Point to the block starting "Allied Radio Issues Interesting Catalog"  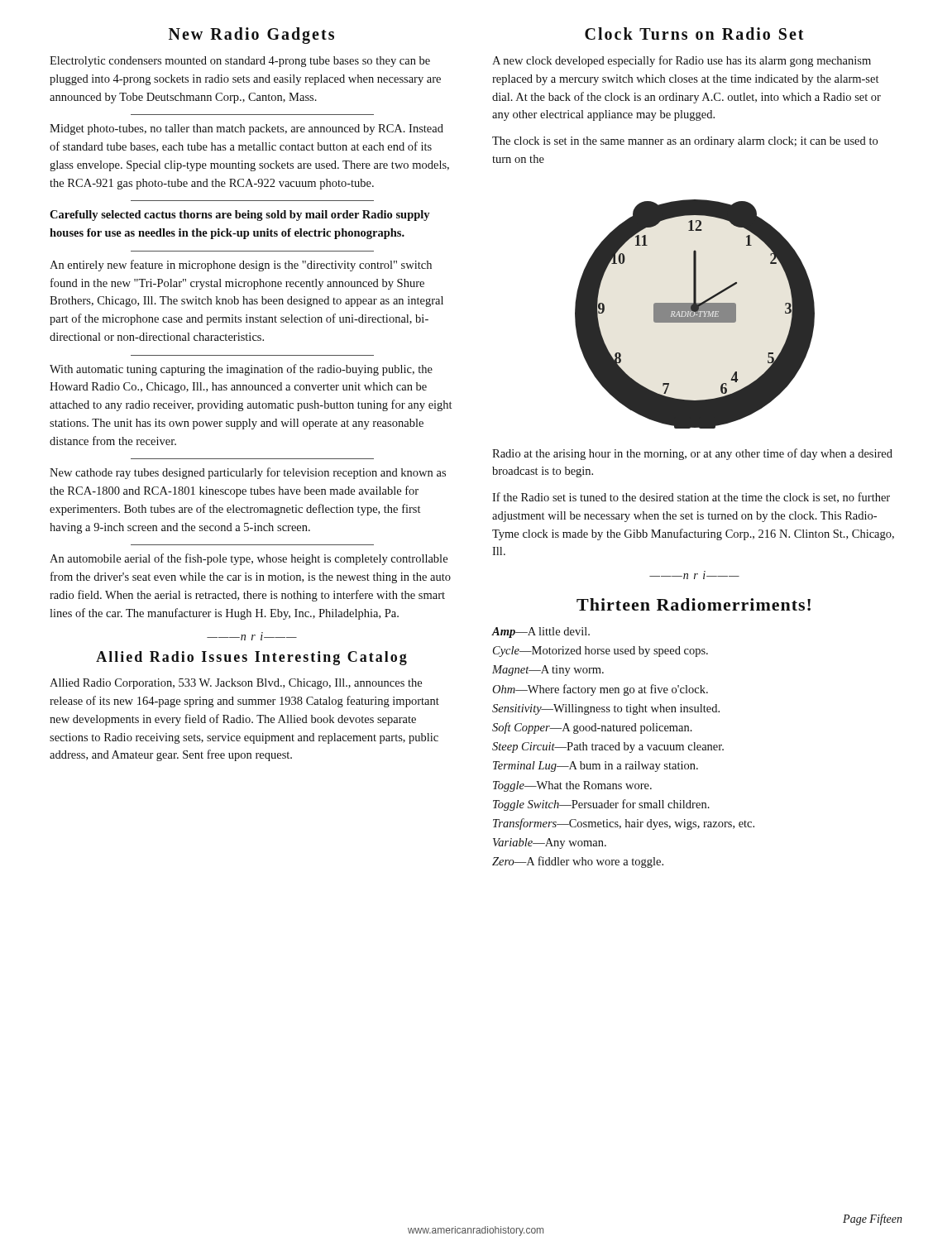(252, 657)
